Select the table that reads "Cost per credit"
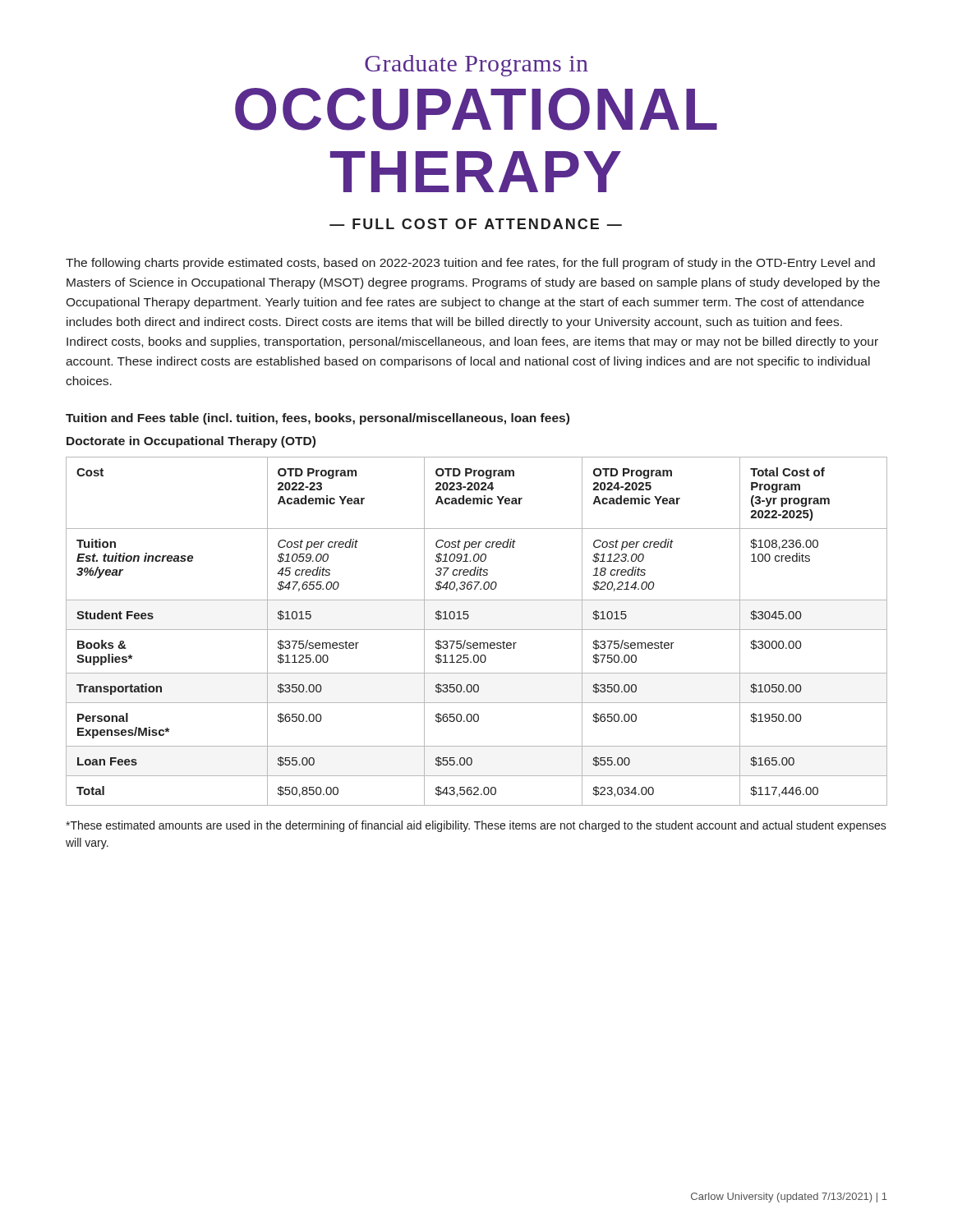Viewport: 953px width, 1232px height. point(476,631)
